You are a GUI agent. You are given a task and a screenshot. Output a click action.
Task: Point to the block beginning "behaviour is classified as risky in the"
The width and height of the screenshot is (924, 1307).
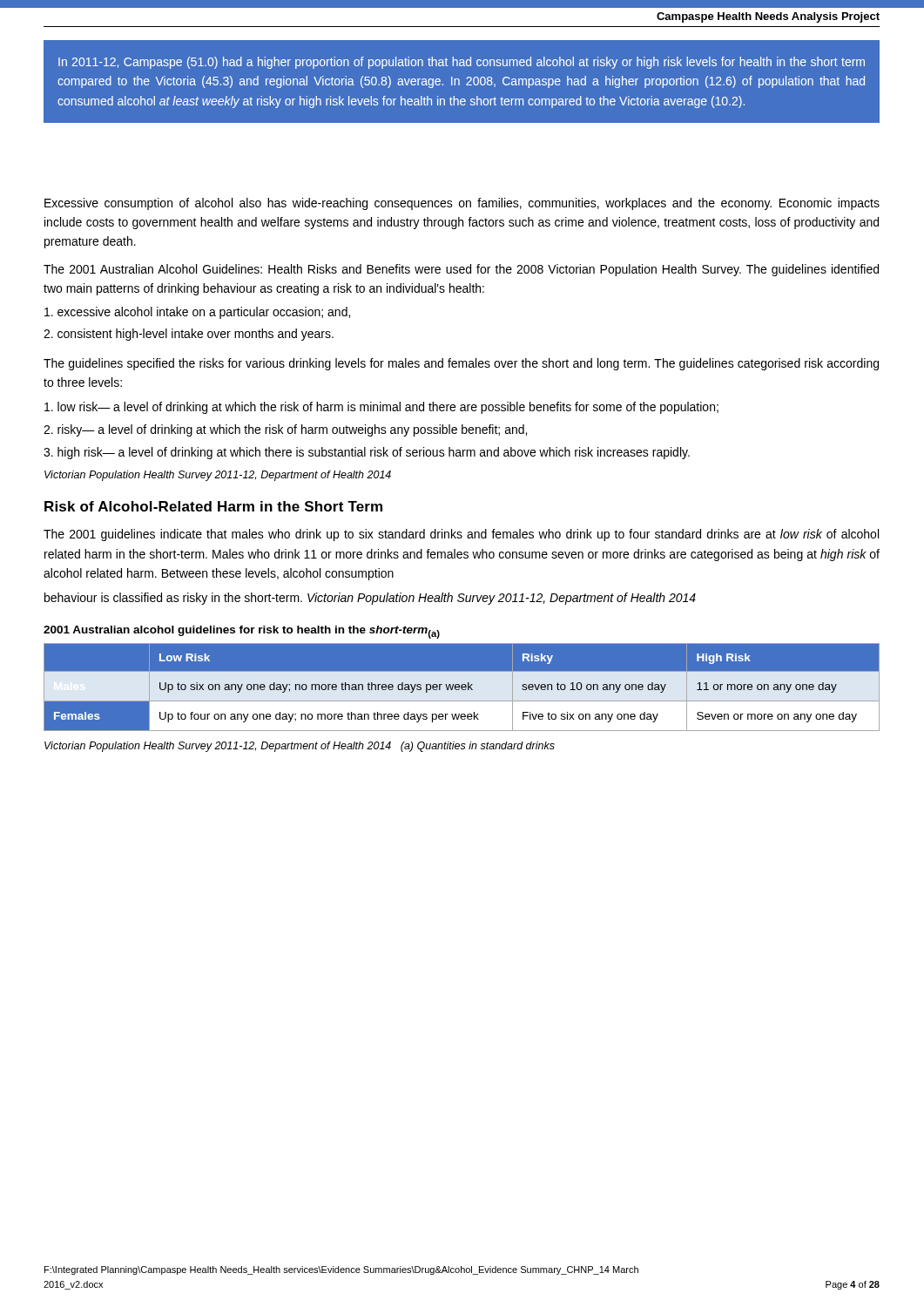[x=370, y=597]
